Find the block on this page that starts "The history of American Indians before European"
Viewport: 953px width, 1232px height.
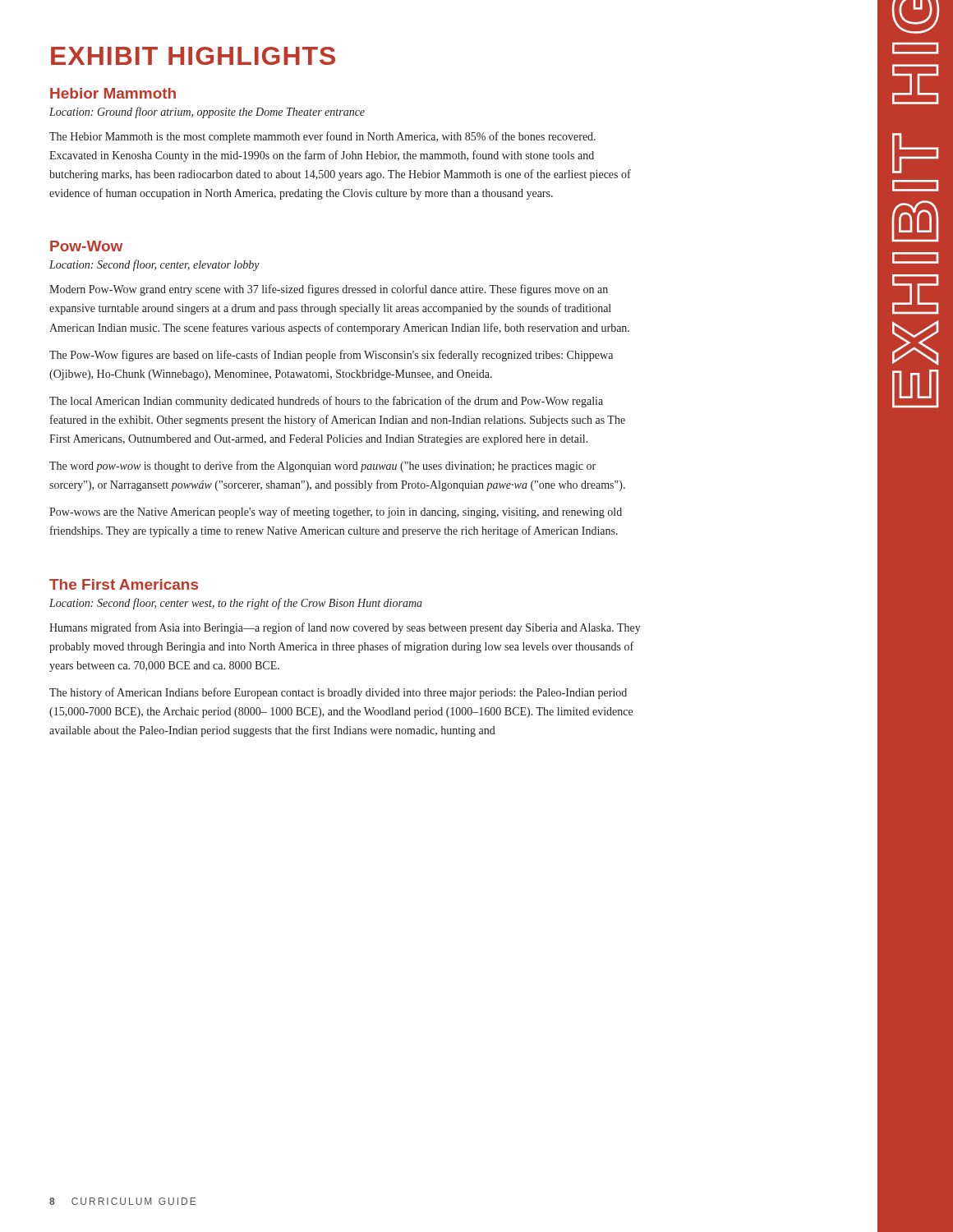[341, 712]
